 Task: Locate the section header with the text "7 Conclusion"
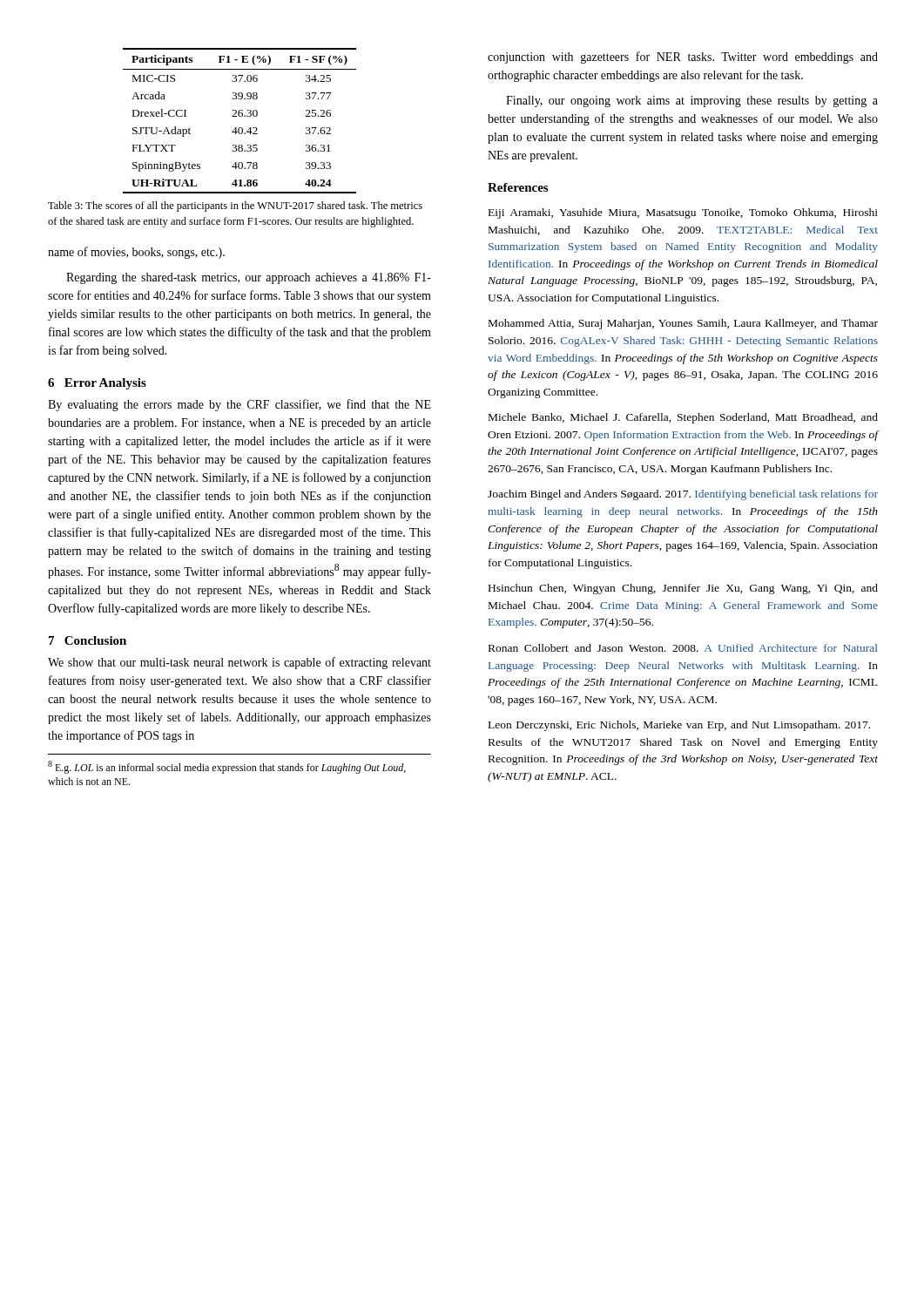[87, 640]
